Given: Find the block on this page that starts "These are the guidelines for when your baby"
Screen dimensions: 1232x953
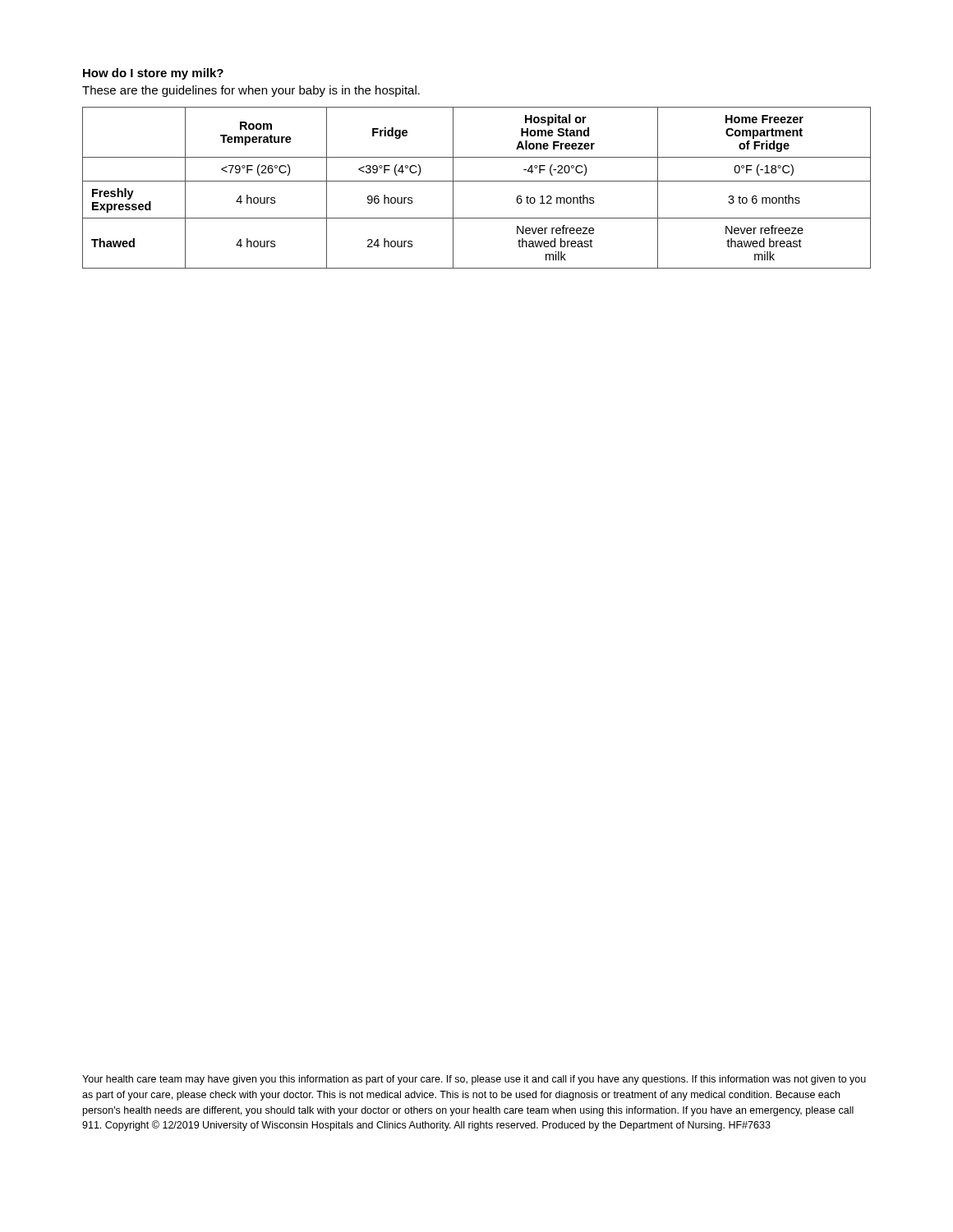Looking at the screenshot, I should 251,90.
